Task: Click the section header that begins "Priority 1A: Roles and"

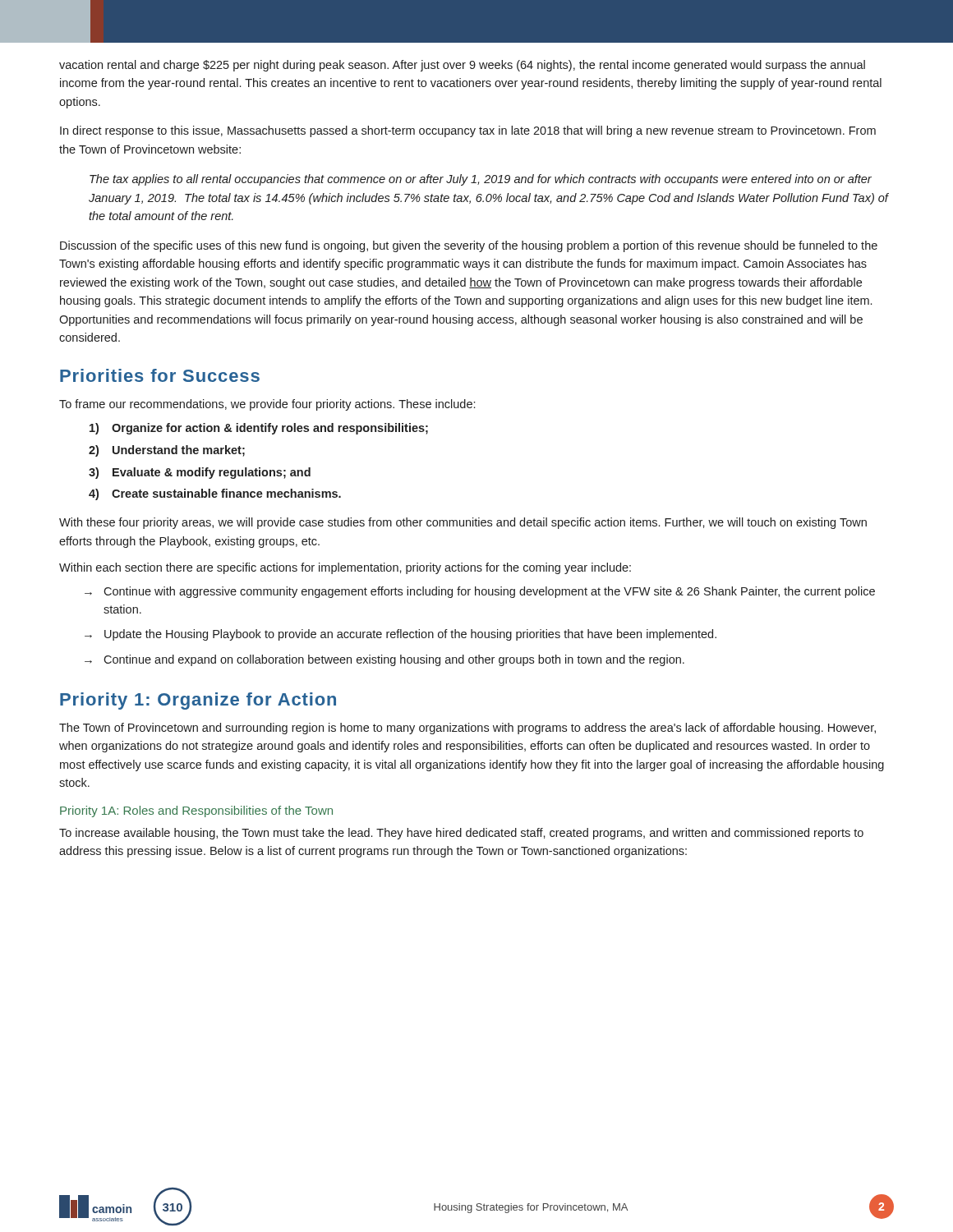Action: pyautogui.click(x=196, y=810)
